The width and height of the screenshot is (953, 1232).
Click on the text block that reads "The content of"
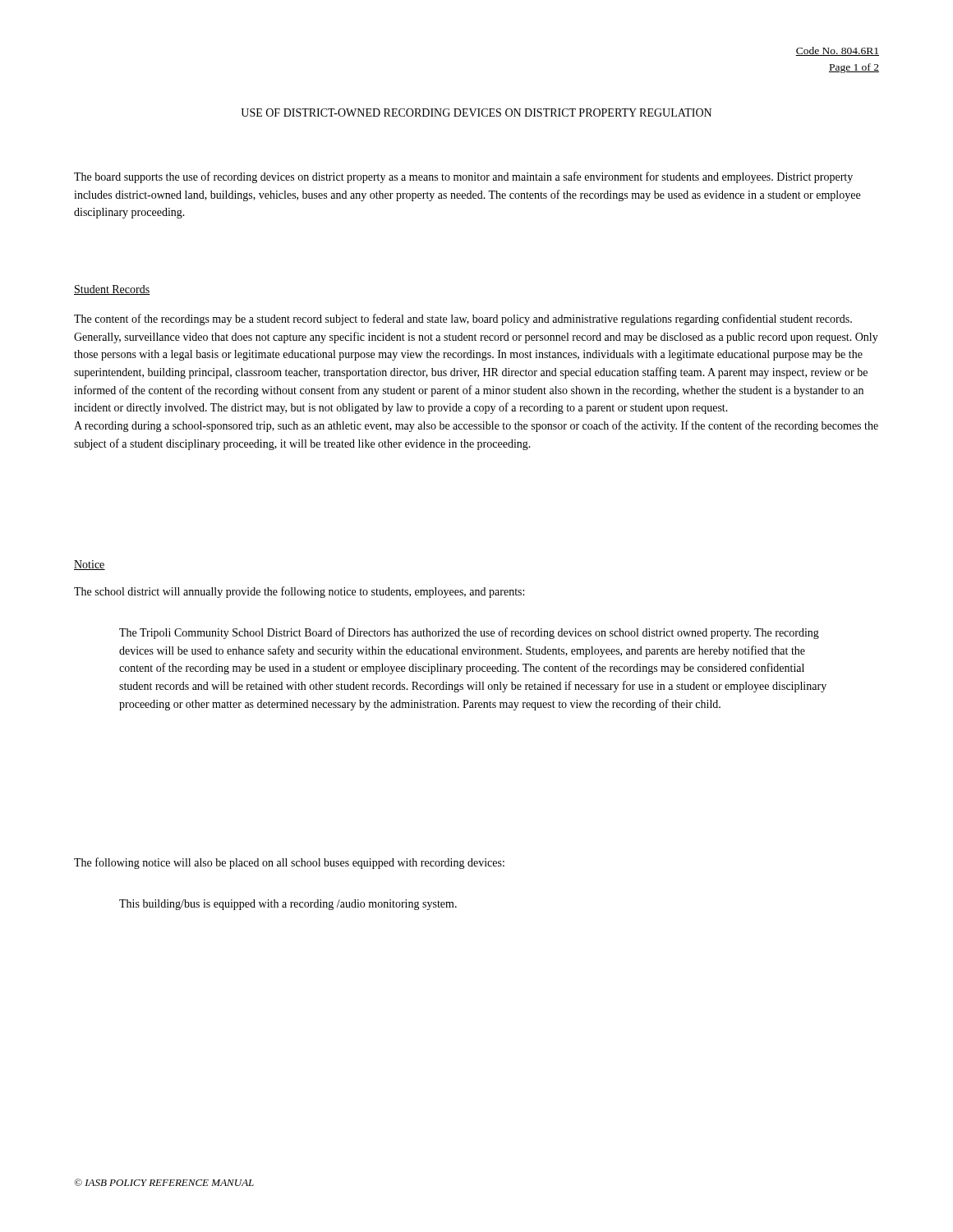tap(476, 381)
